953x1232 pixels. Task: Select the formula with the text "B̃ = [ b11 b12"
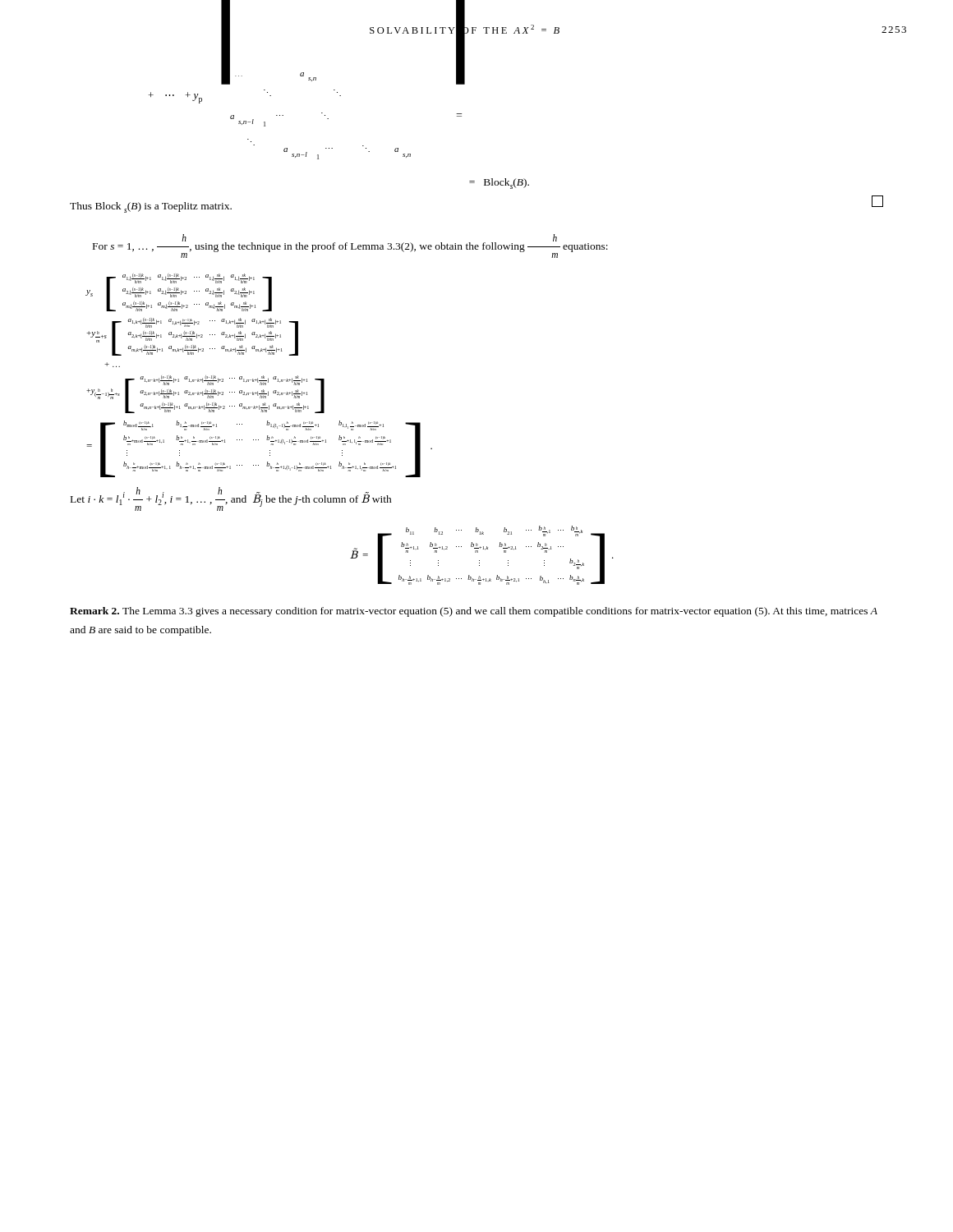[476, 555]
